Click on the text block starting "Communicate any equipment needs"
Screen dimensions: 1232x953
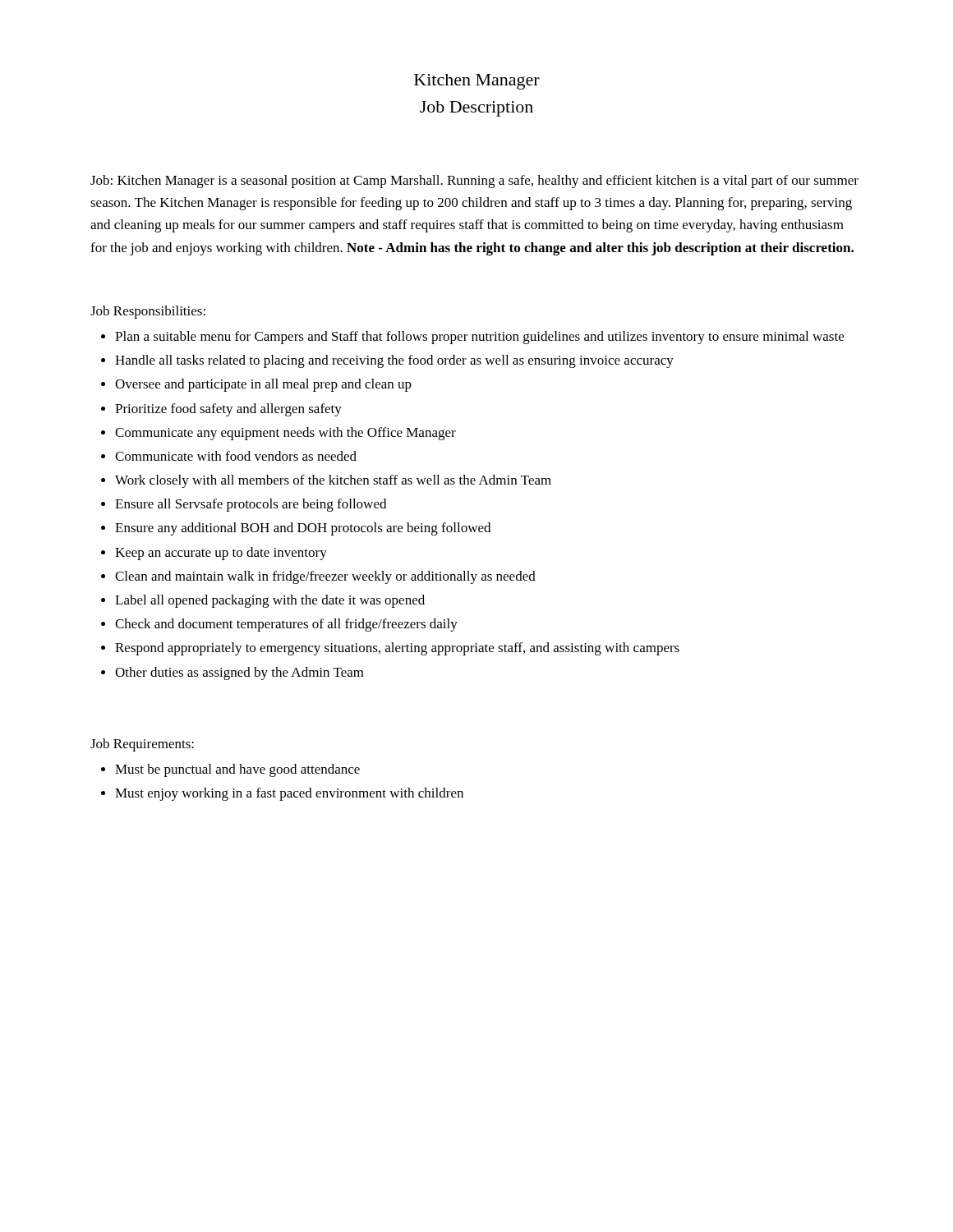[285, 434]
